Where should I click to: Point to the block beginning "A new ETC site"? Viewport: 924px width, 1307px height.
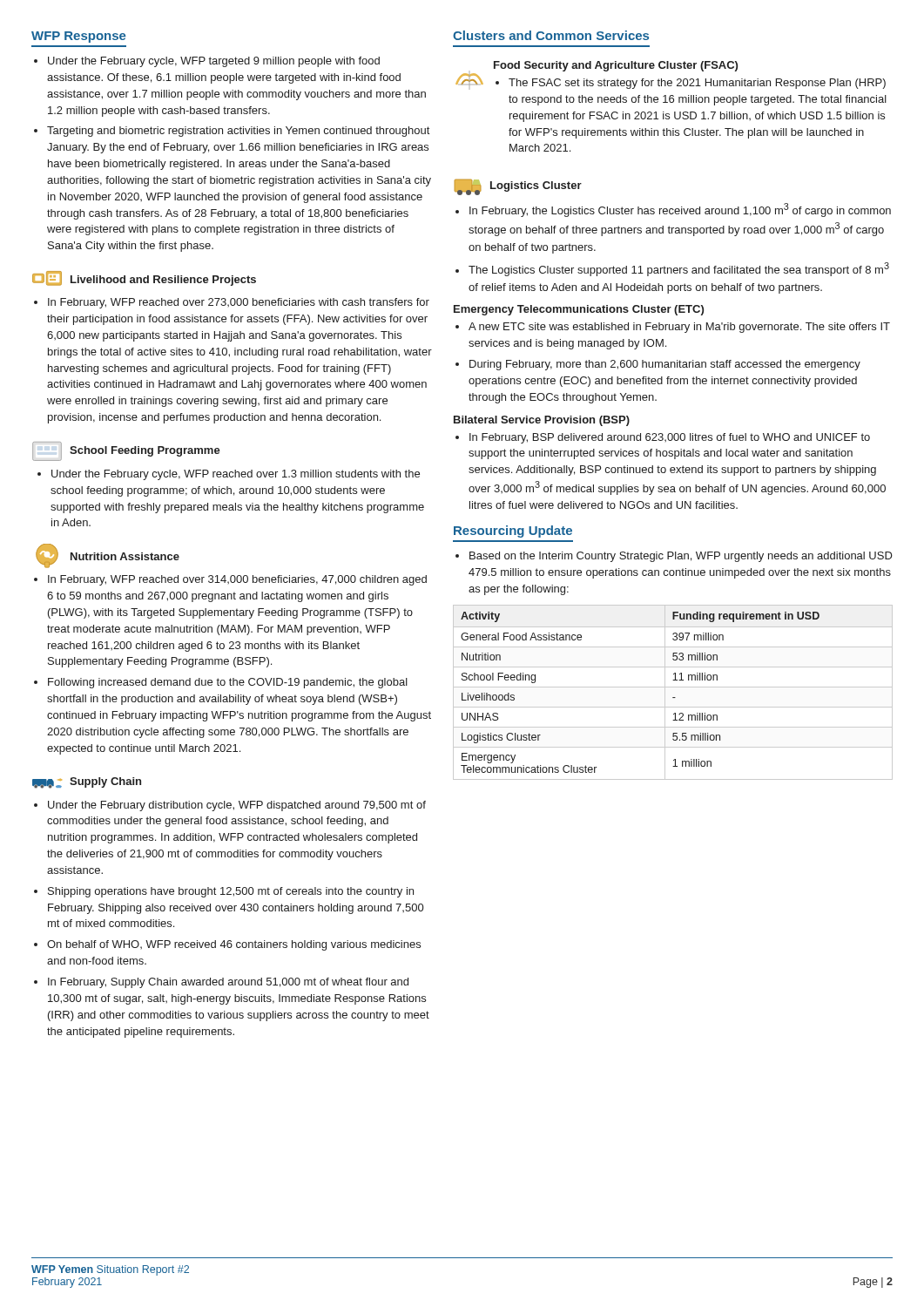[x=679, y=335]
